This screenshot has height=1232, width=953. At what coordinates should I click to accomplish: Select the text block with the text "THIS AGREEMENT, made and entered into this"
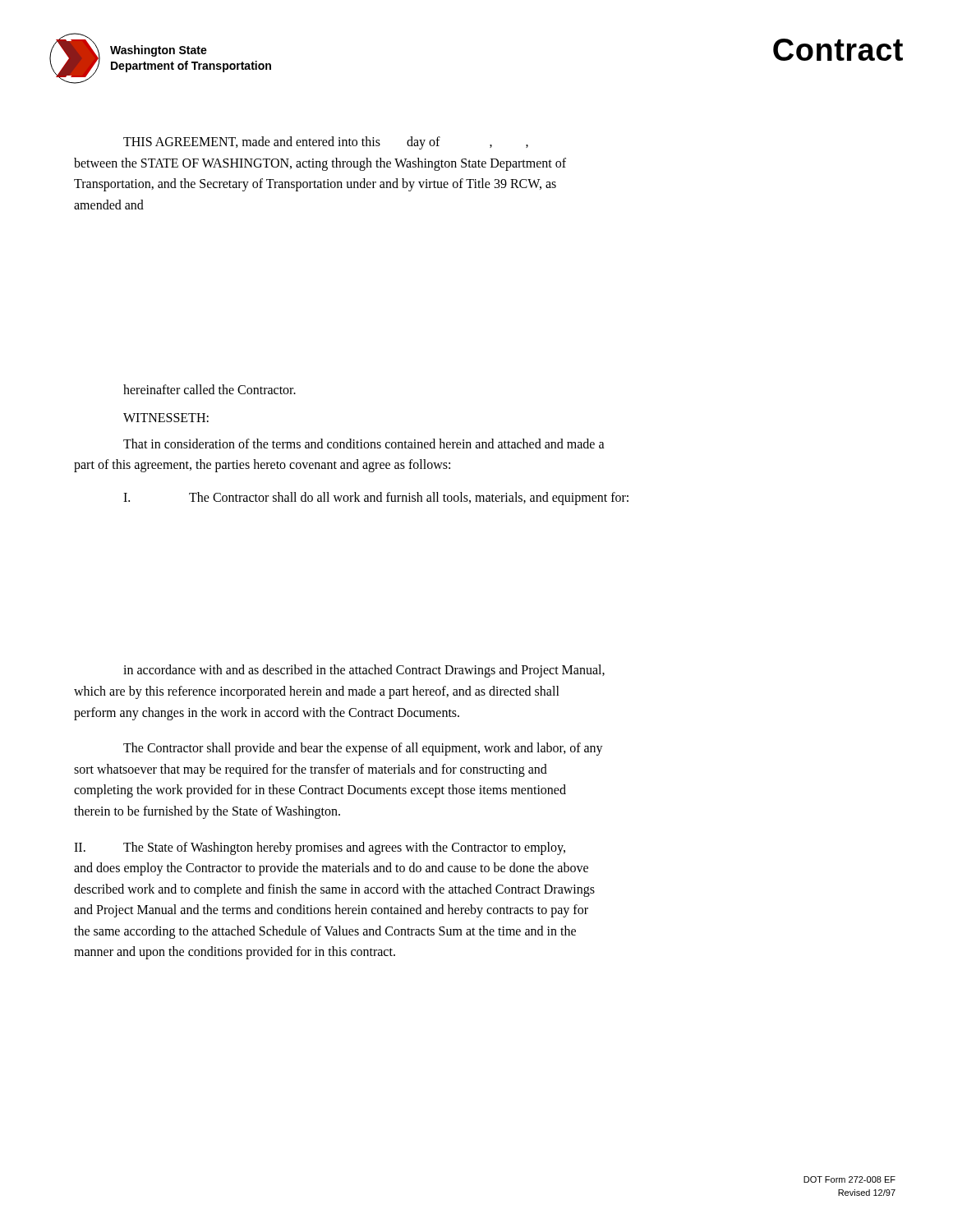click(481, 173)
